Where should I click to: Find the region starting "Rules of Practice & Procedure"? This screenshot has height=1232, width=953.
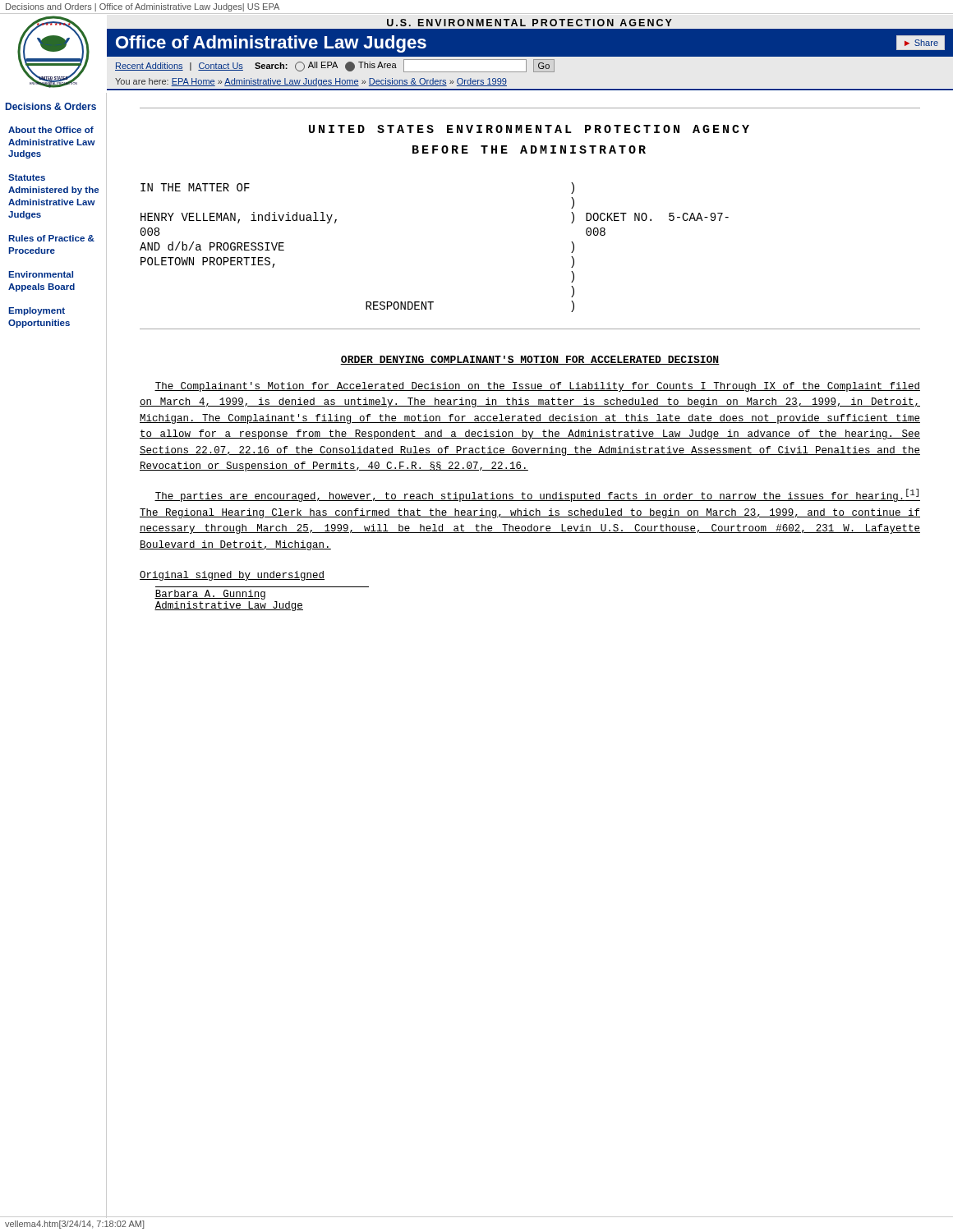(x=51, y=244)
